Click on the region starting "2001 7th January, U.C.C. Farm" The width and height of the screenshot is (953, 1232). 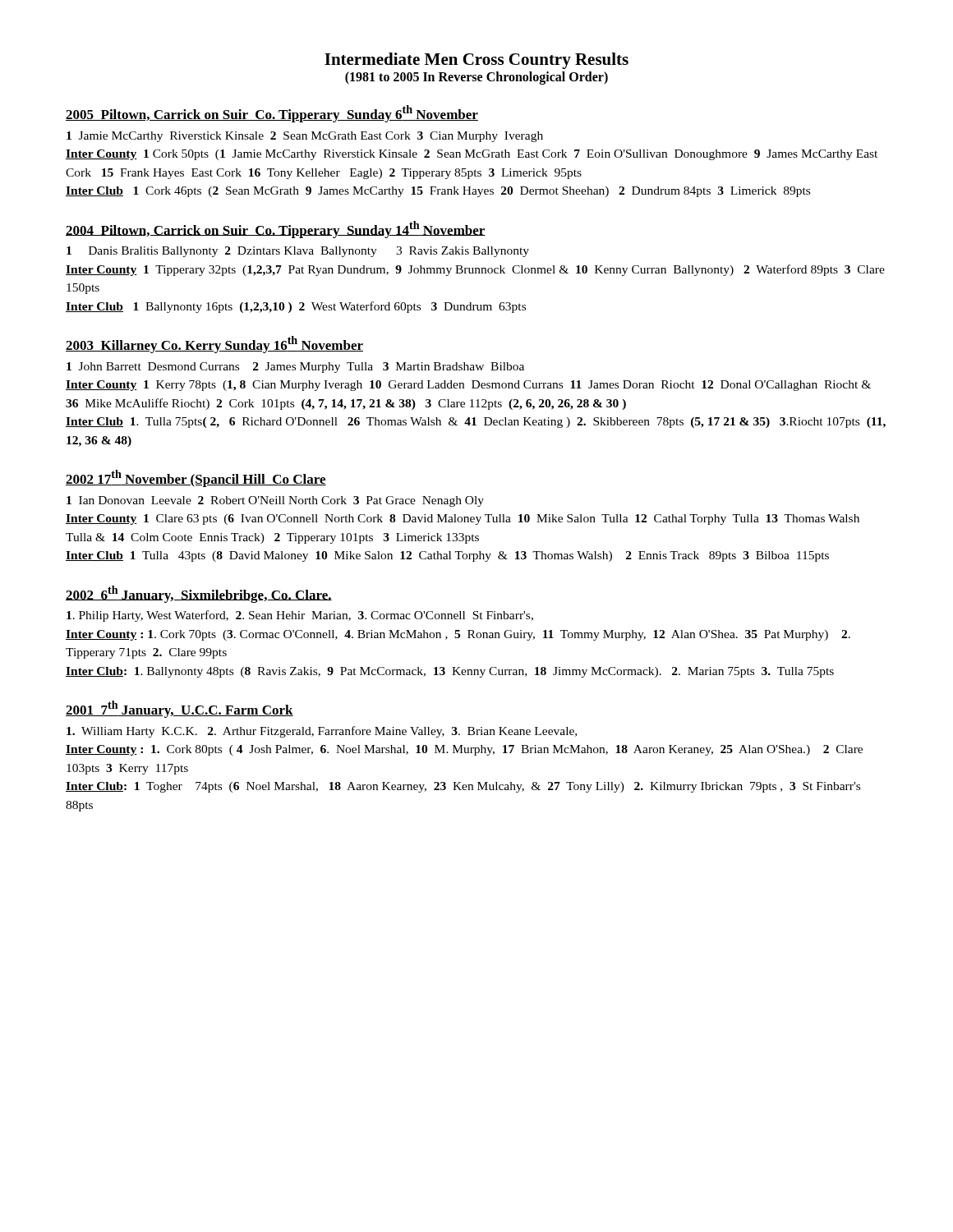pos(179,708)
